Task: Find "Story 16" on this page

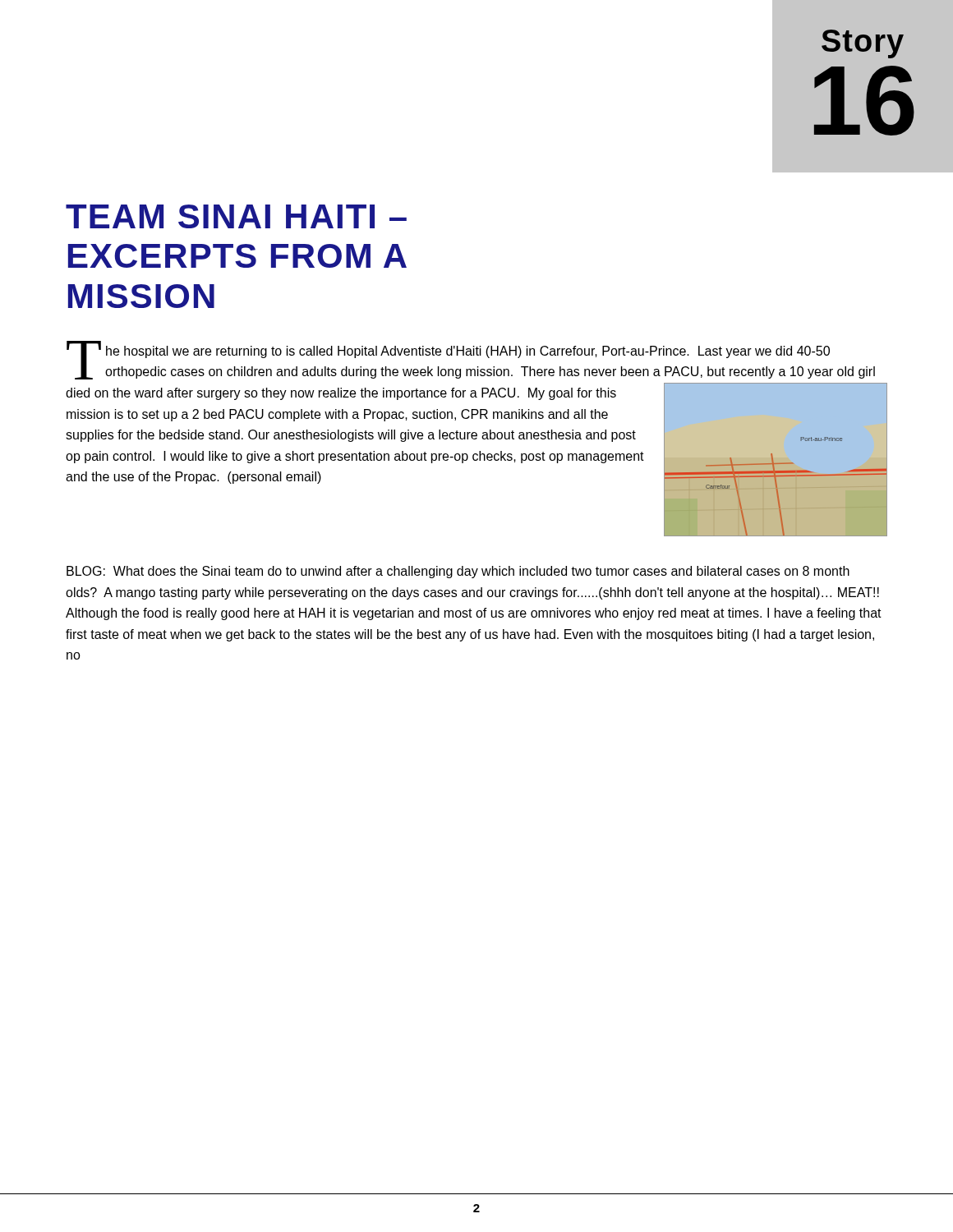Action: point(863,89)
